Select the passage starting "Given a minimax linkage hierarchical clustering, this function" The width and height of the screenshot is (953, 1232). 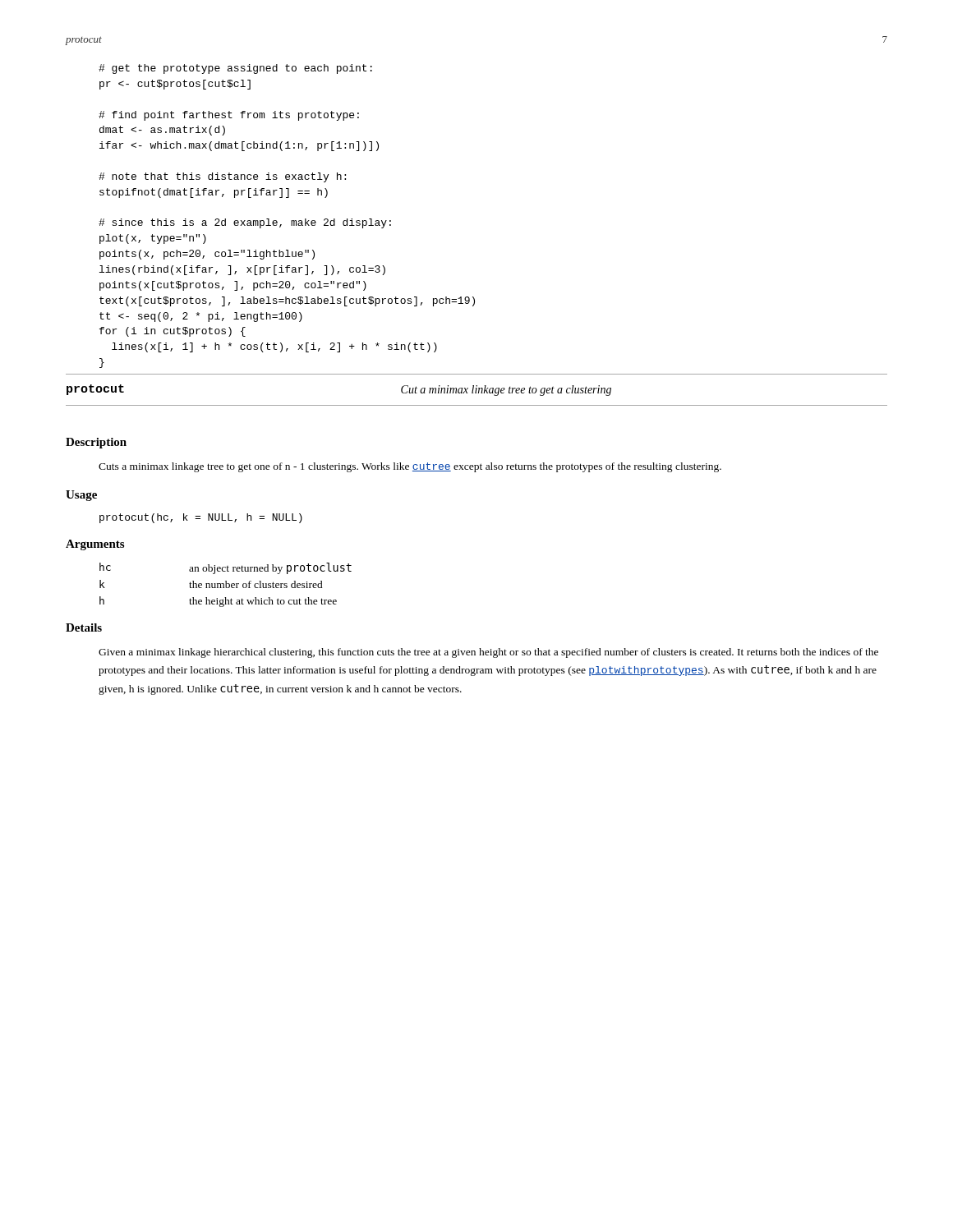489,670
